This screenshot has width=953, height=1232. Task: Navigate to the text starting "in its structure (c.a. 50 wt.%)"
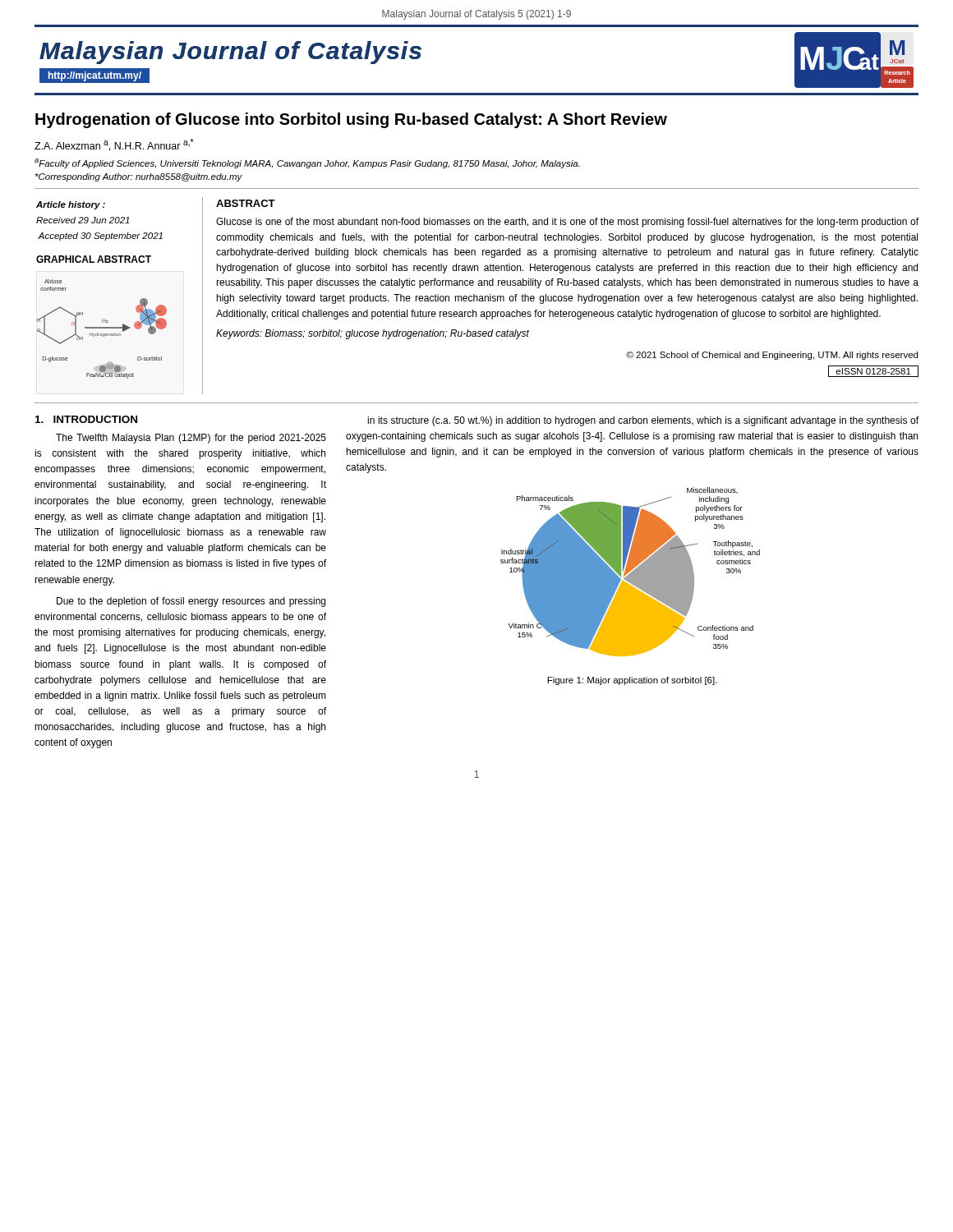[x=632, y=445]
